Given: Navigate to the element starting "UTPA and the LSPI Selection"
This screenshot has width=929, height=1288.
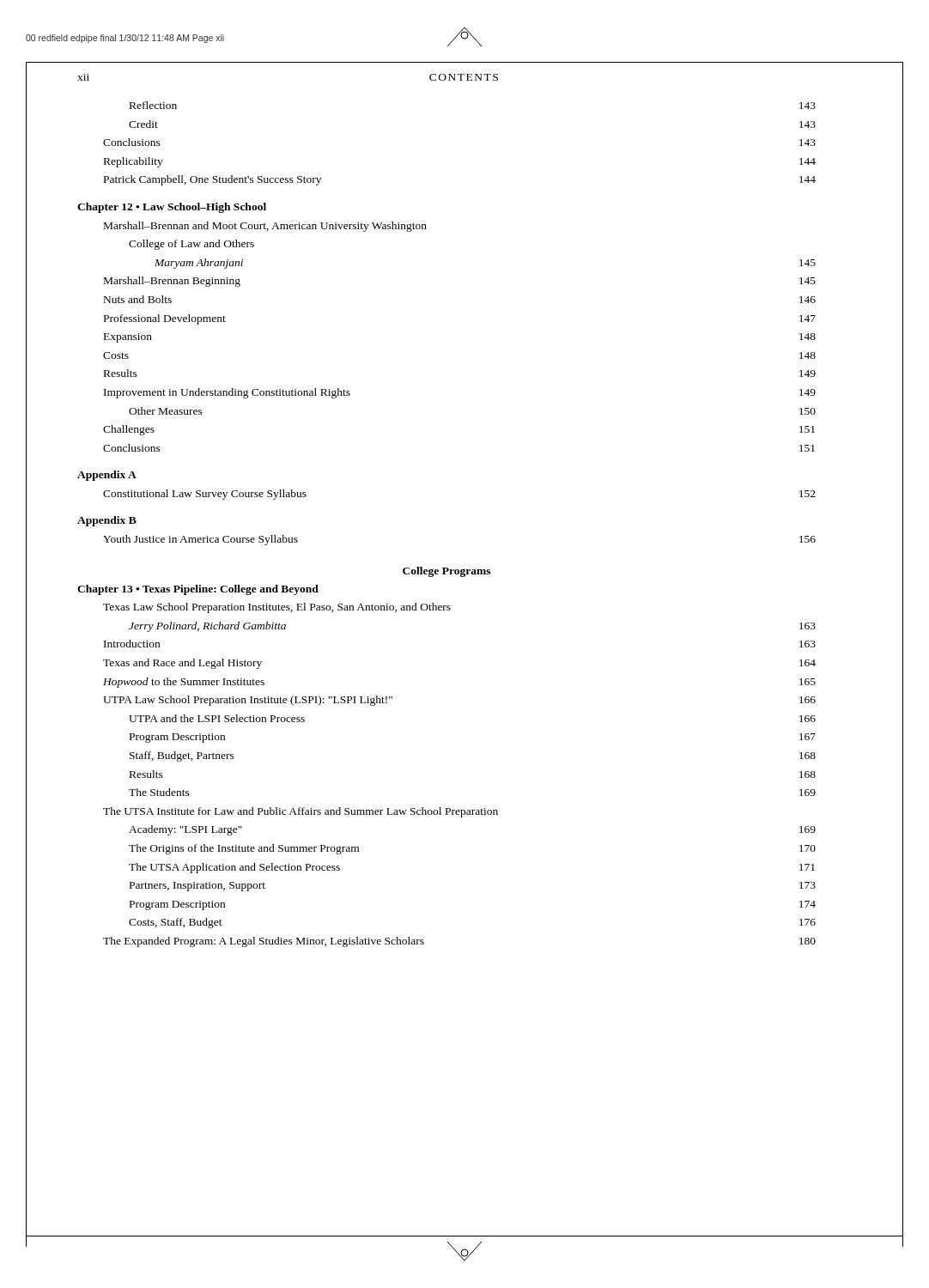Looking at the screenshot, I should [x=219, y=718].
